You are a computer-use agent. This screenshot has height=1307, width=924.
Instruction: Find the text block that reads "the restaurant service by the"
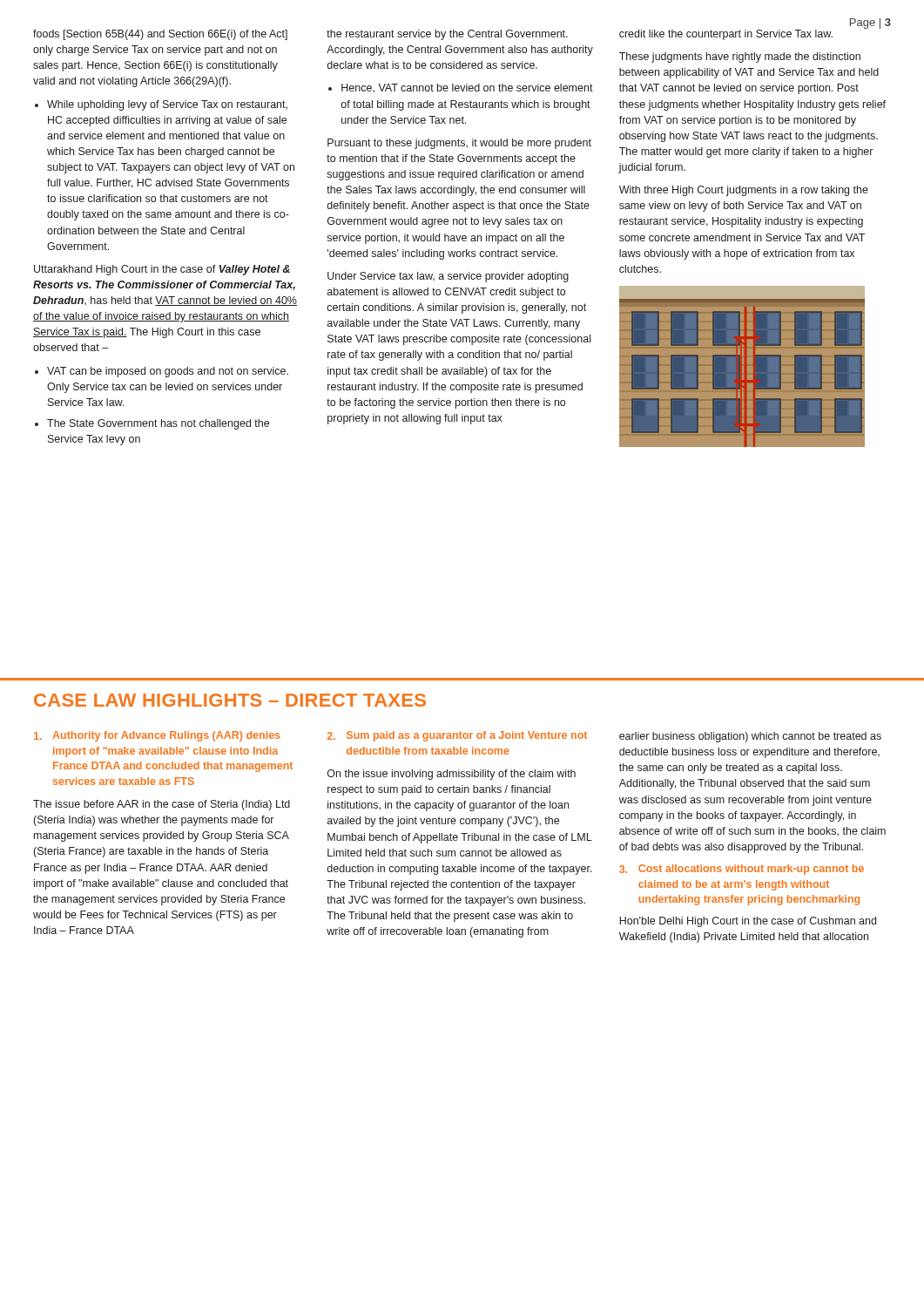461,50
